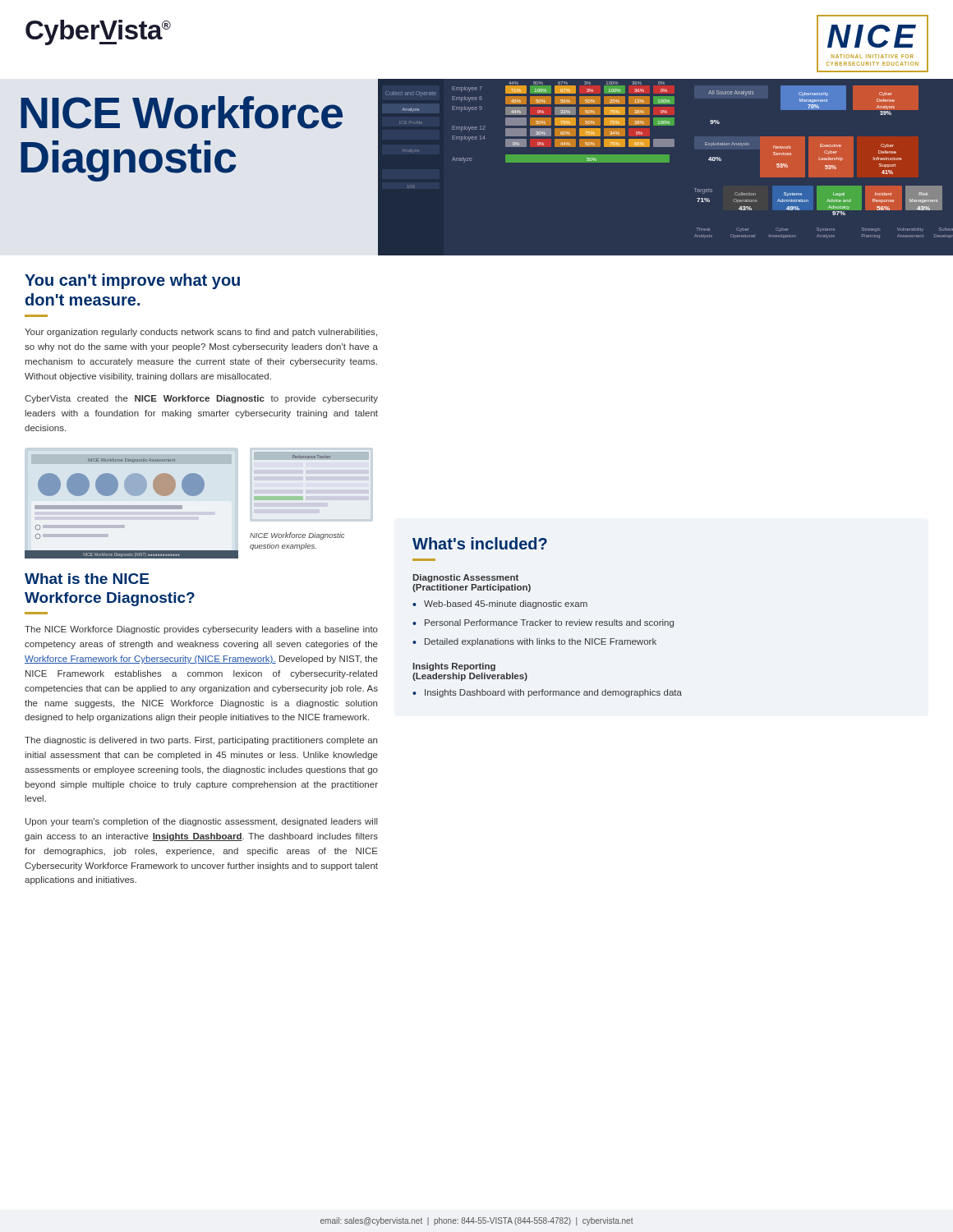
Task: Find the caption with the text "NICE Workforce Diagnosticquestion examples."
Action: point(297,540)
